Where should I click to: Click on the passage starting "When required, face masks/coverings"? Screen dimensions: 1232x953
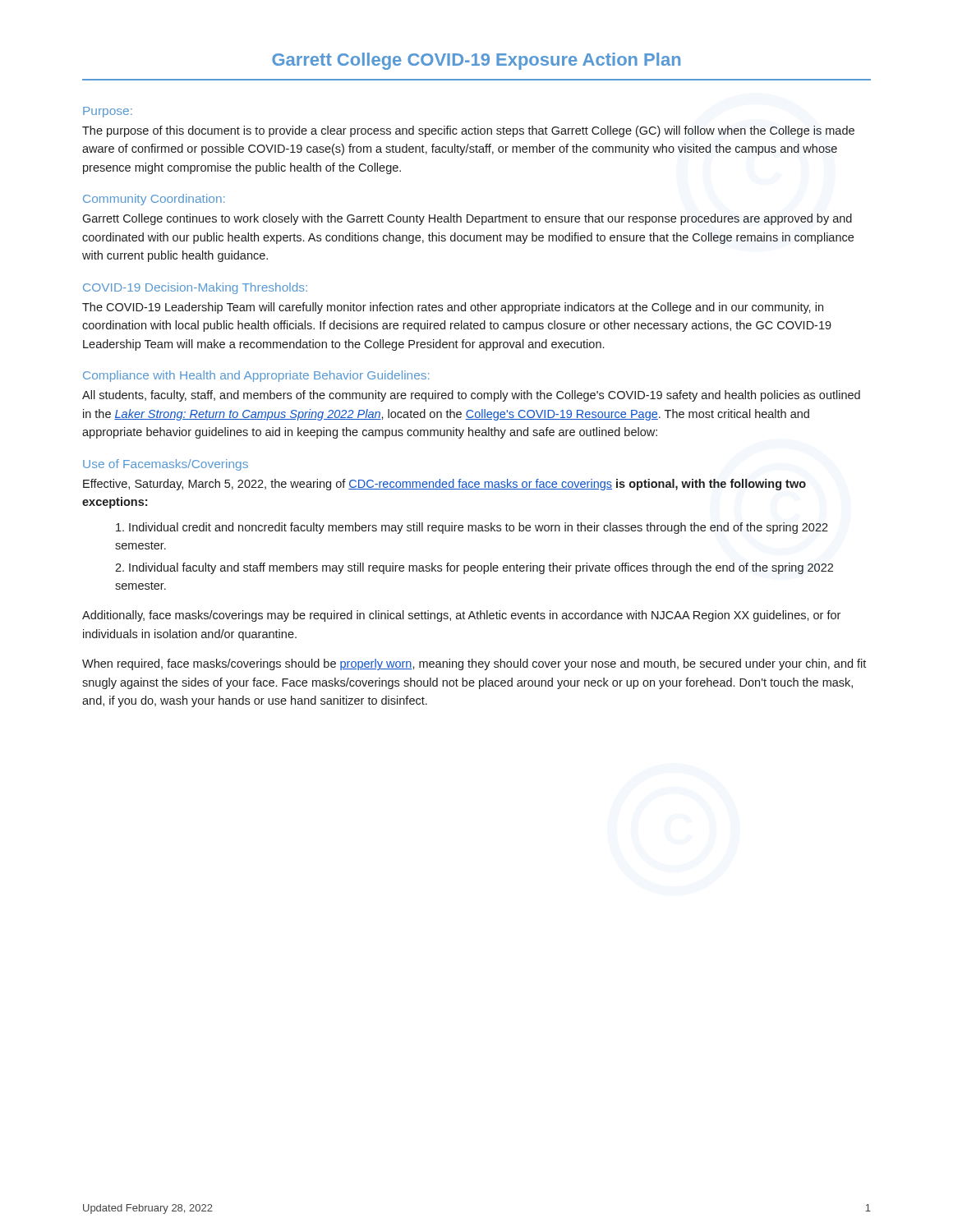(474, 682)
